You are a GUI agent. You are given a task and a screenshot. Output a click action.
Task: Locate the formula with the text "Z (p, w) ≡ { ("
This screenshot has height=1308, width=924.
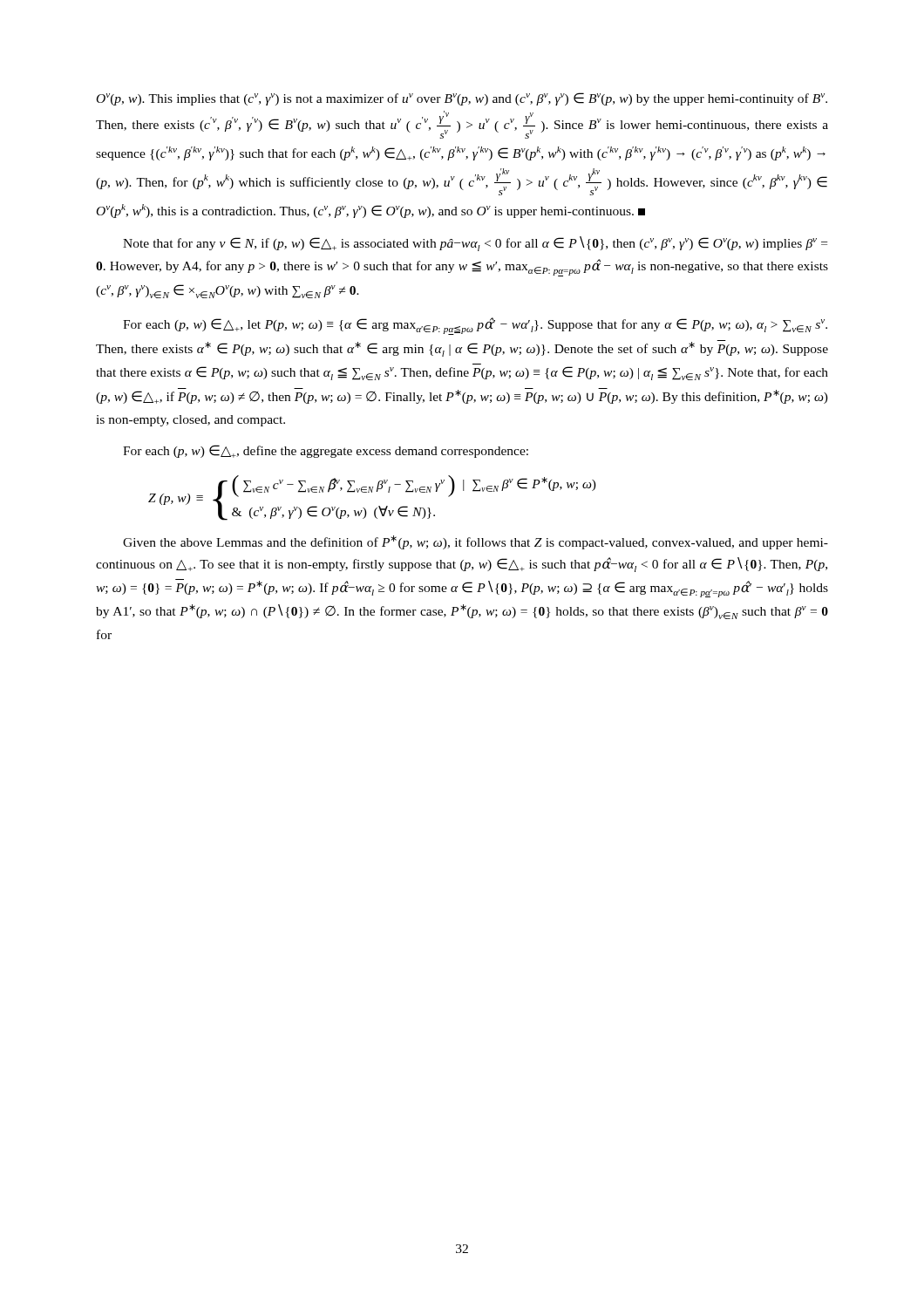pos(372,498)
